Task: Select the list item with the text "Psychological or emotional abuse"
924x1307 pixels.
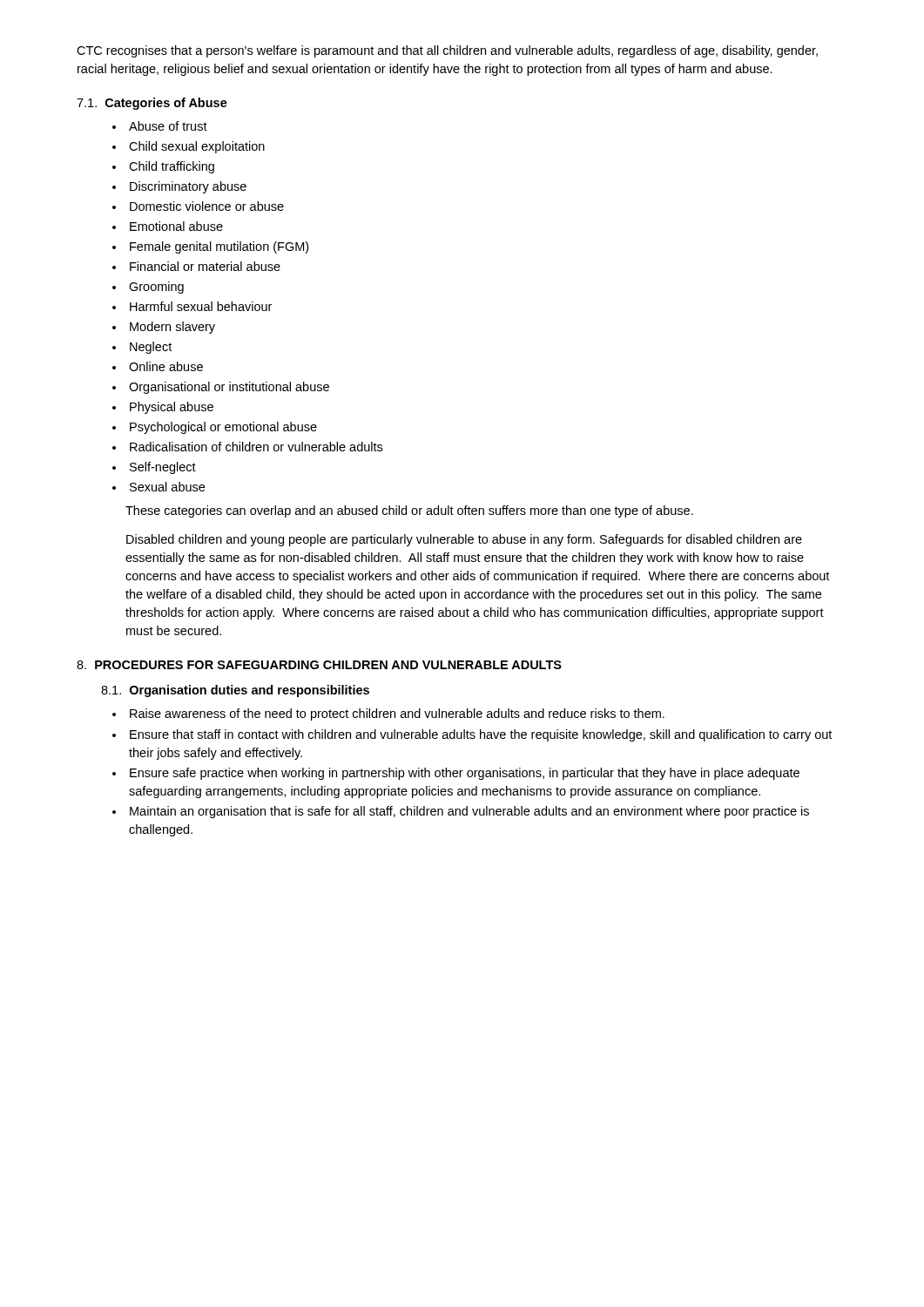Action: (x=223, y=427)
